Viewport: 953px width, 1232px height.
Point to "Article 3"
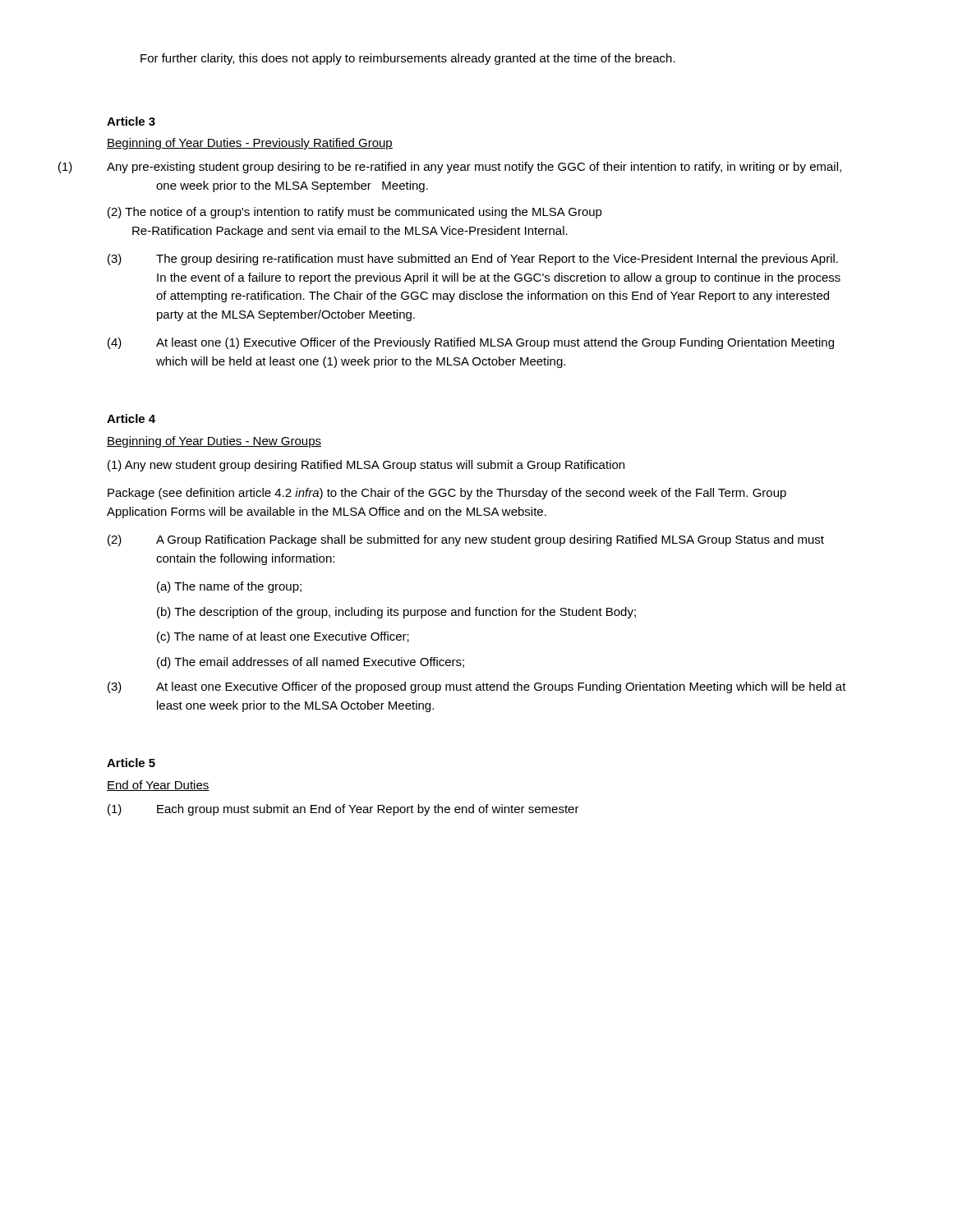131,121
